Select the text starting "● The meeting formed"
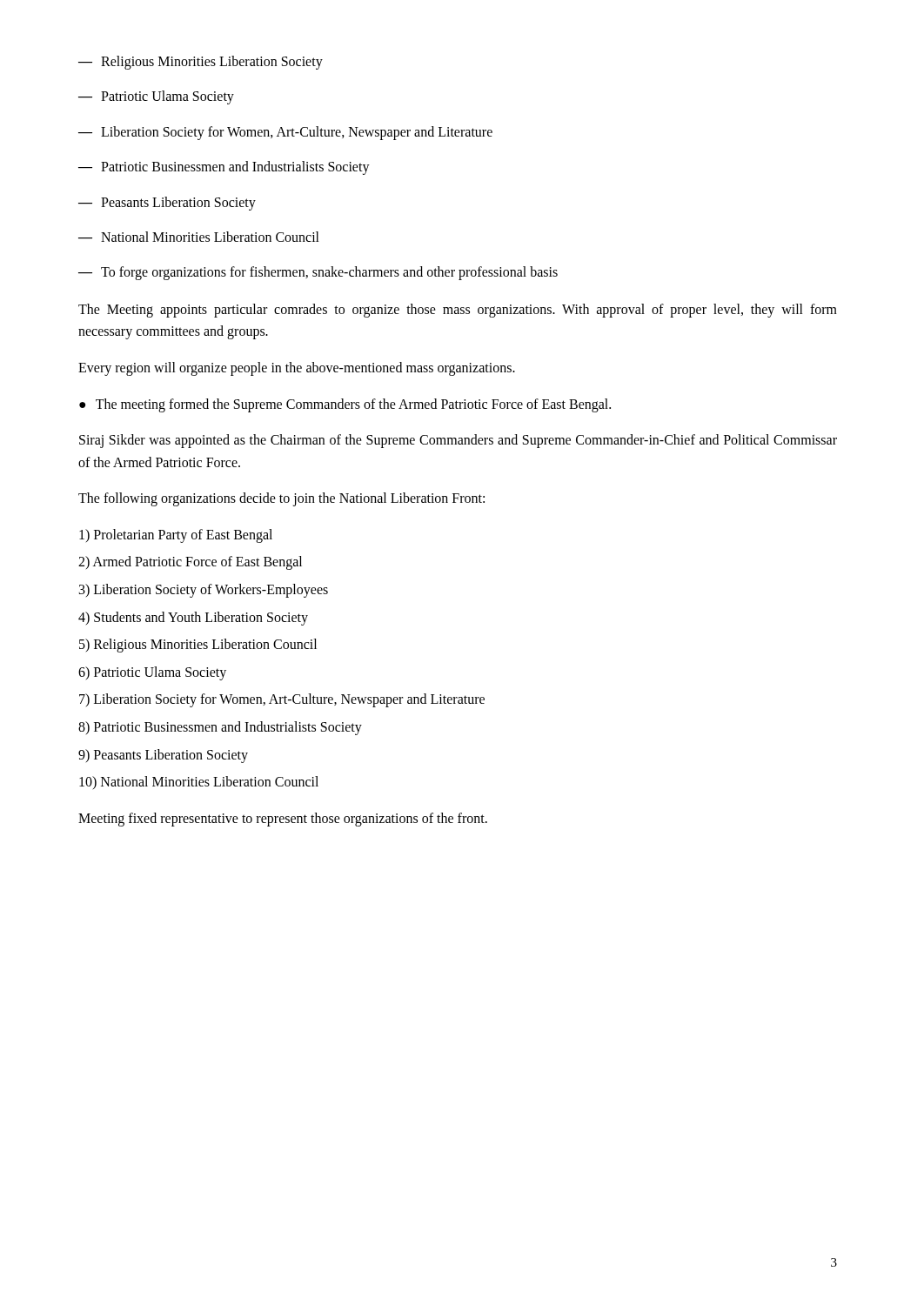The image size is (924, 1305). [345, 404]
